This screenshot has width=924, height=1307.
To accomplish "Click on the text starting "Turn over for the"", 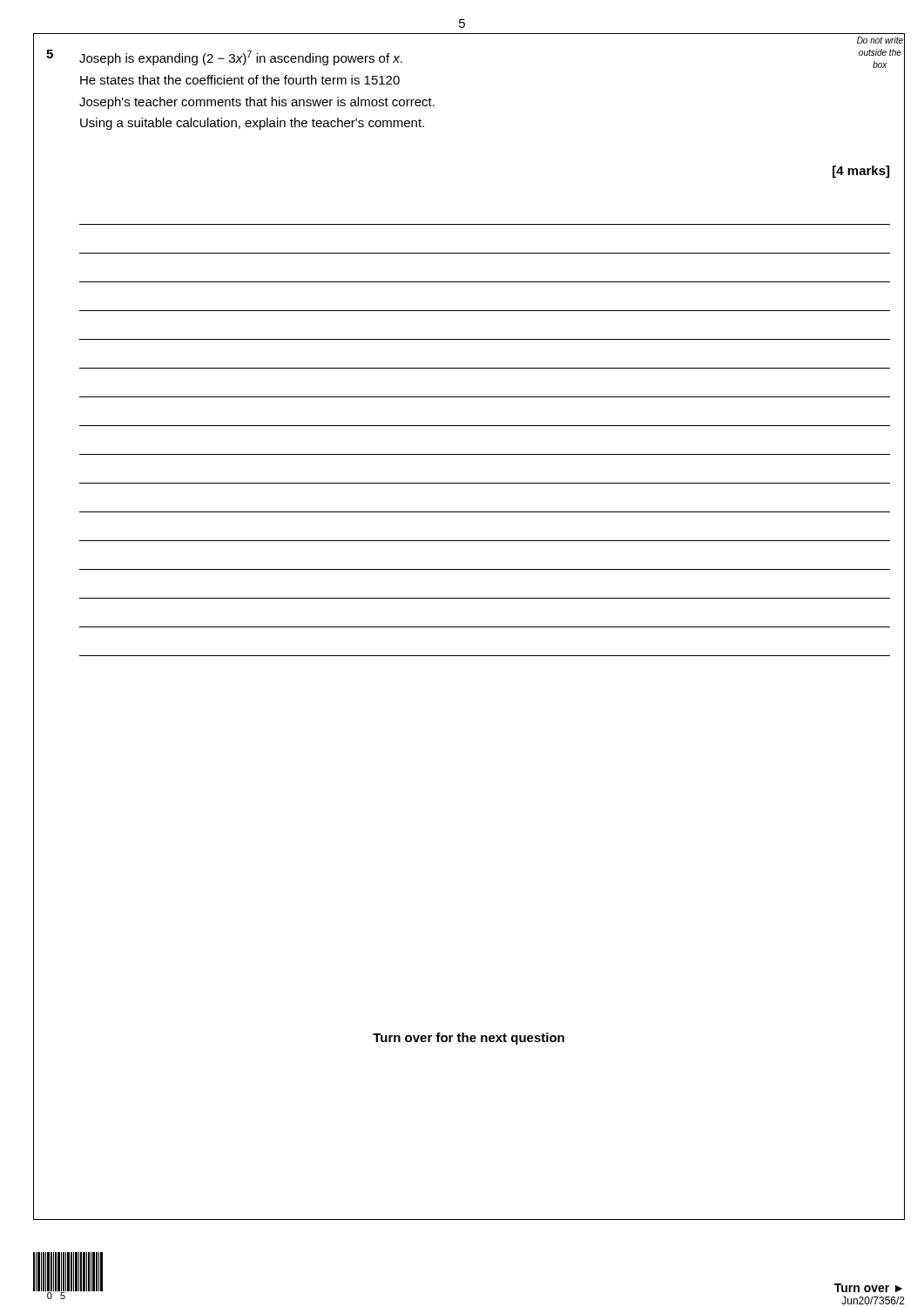I will tap(469, 1037).
